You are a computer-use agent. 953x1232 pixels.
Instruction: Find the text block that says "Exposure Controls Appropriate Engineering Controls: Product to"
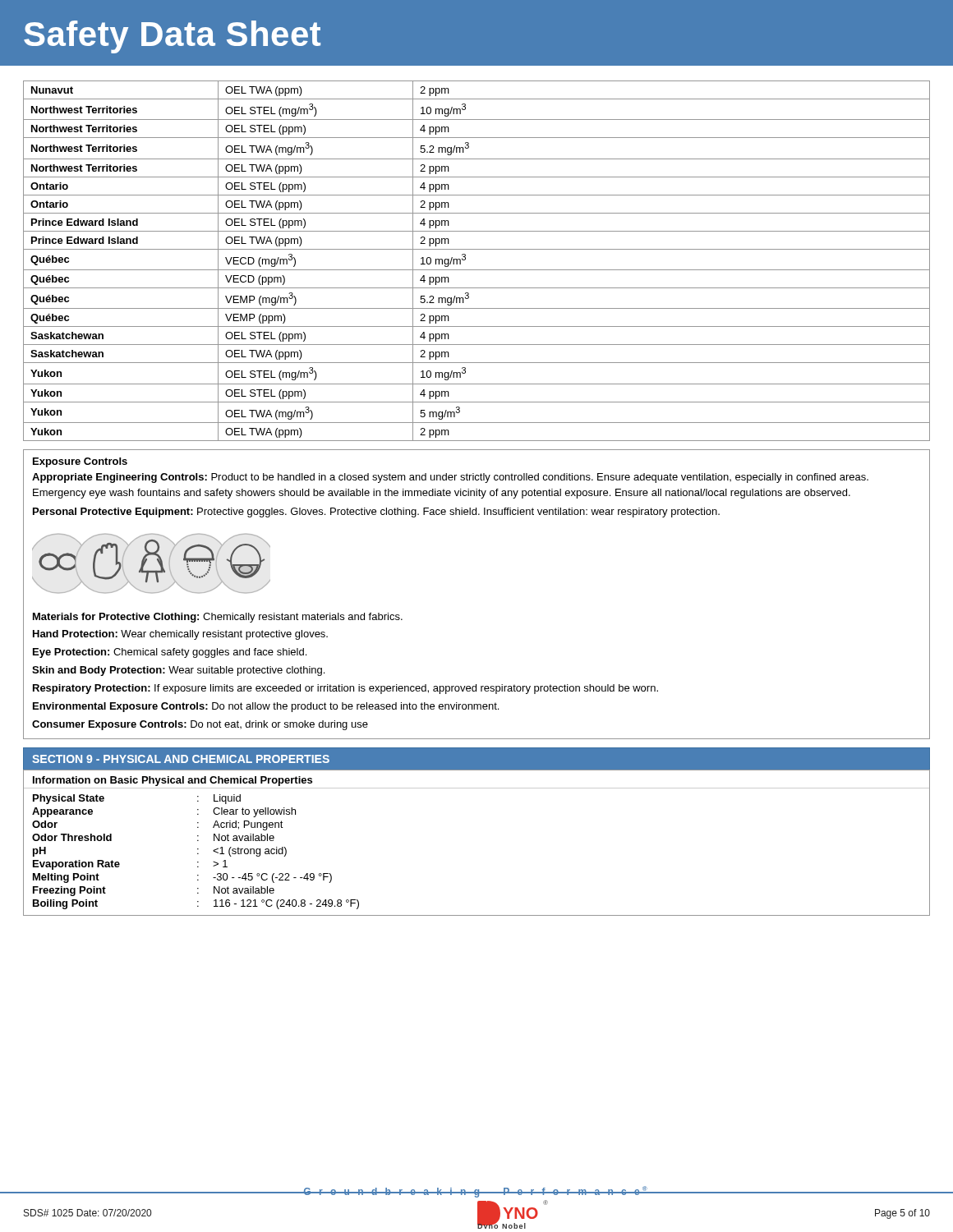(80, 462)
